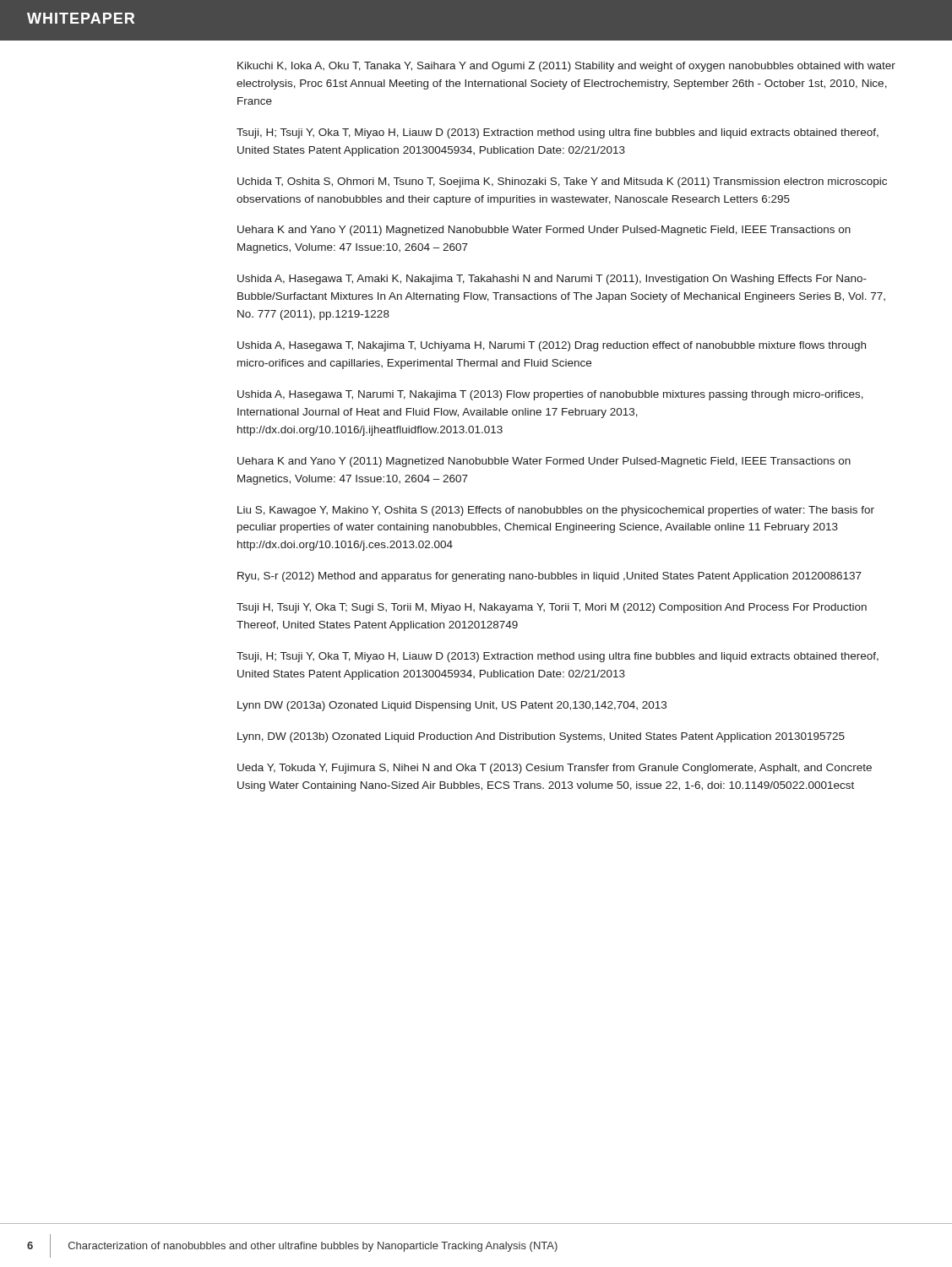The width and height of the screenshot is (952, 1267).
Task: Click on the block starting "Lynn DW (2013a)"
Action: pos(452,705)
